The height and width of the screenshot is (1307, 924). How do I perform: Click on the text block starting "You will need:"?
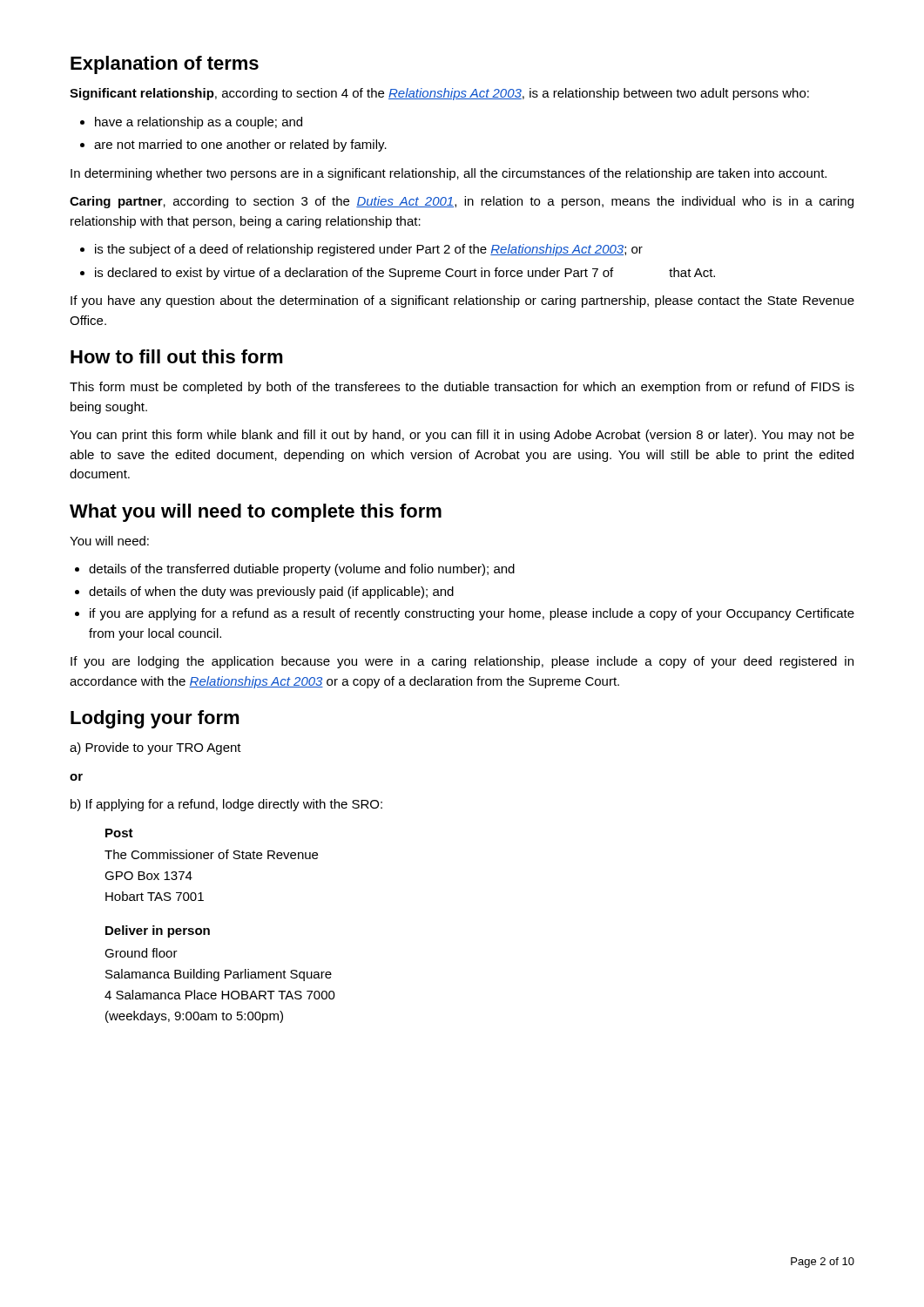(109, 541)
